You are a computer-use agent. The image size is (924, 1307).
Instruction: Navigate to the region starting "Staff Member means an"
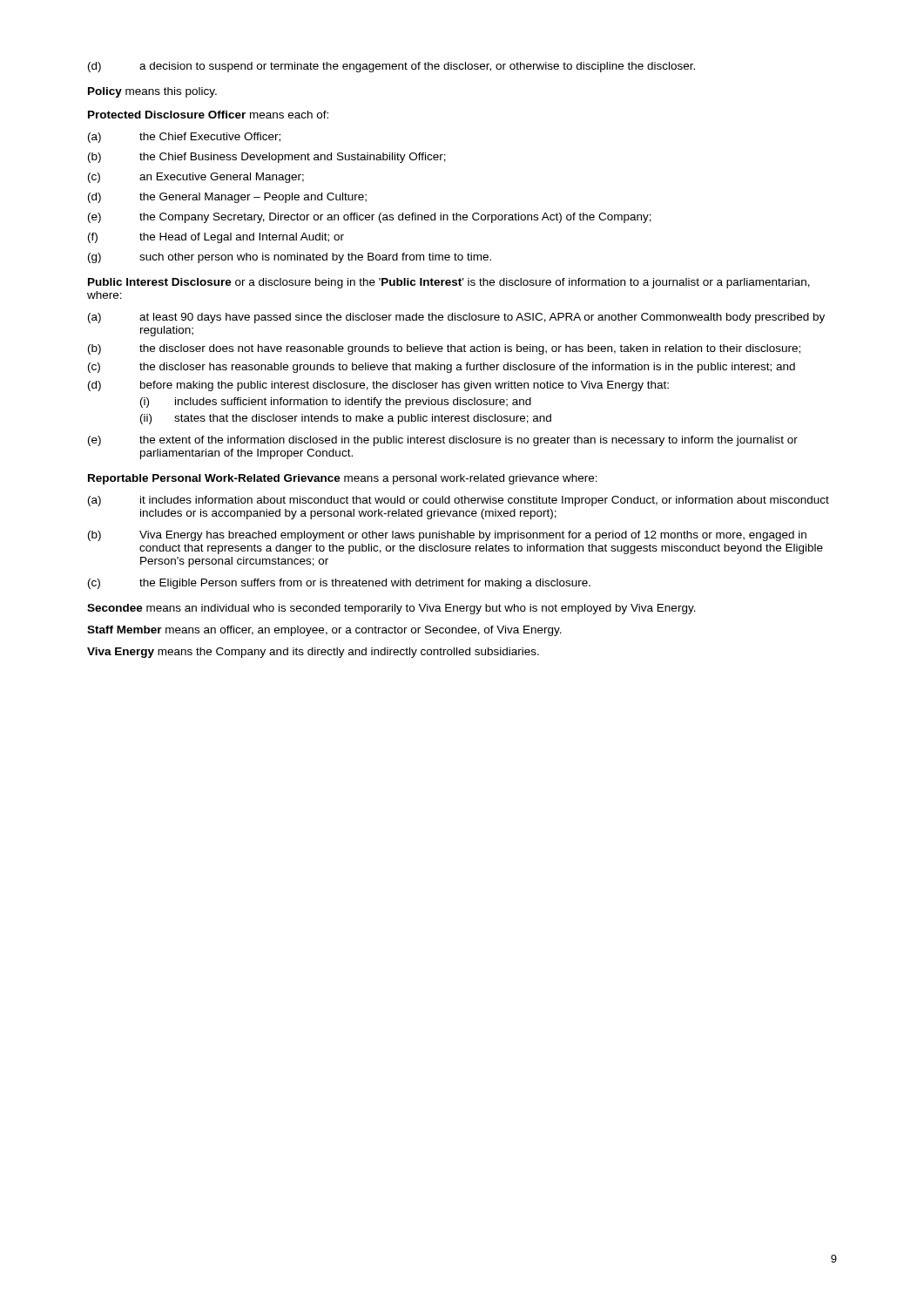click(x=325, y=630)
